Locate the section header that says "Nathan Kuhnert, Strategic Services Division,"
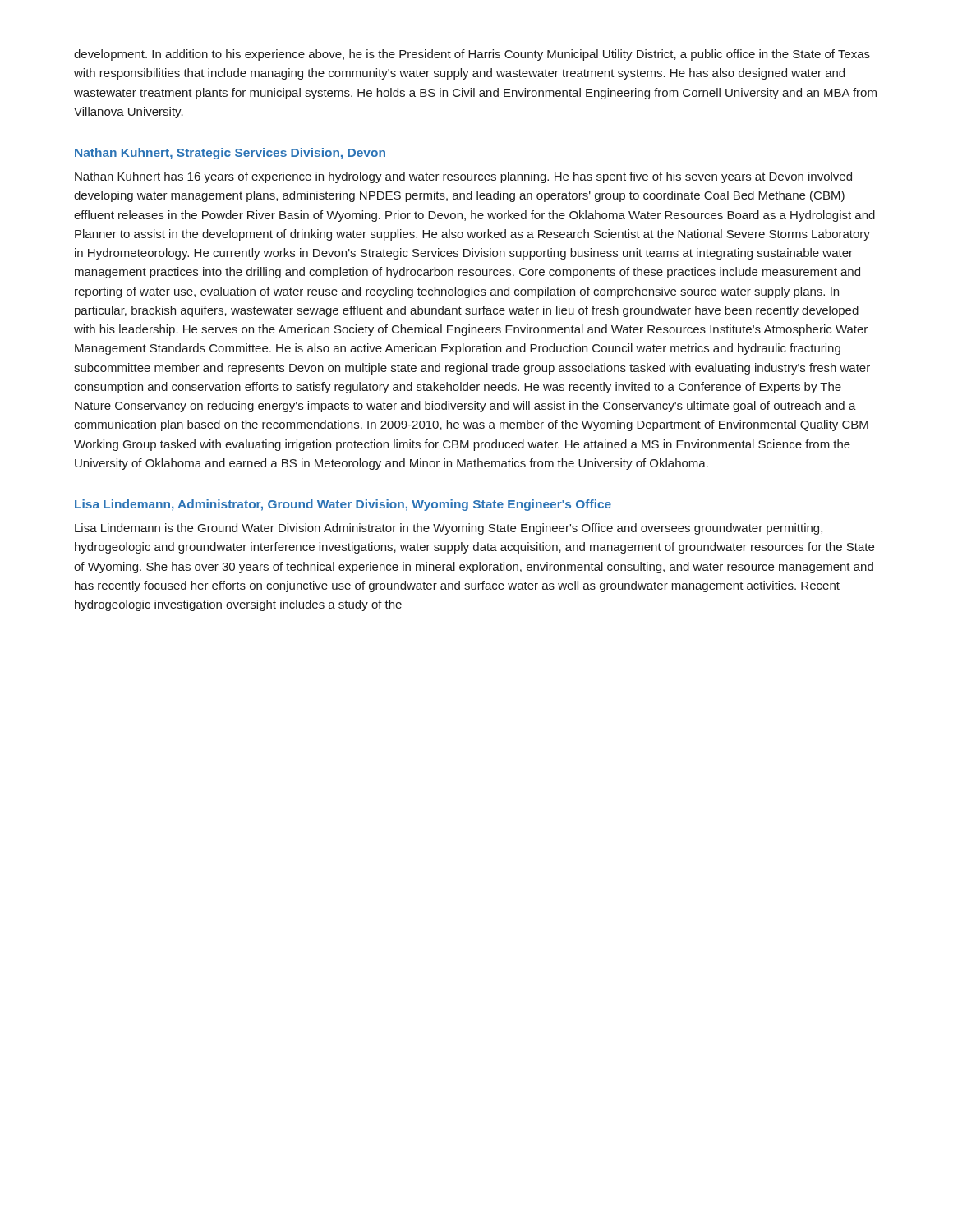This screenshot has height=1232, width=953. [230, 152]
